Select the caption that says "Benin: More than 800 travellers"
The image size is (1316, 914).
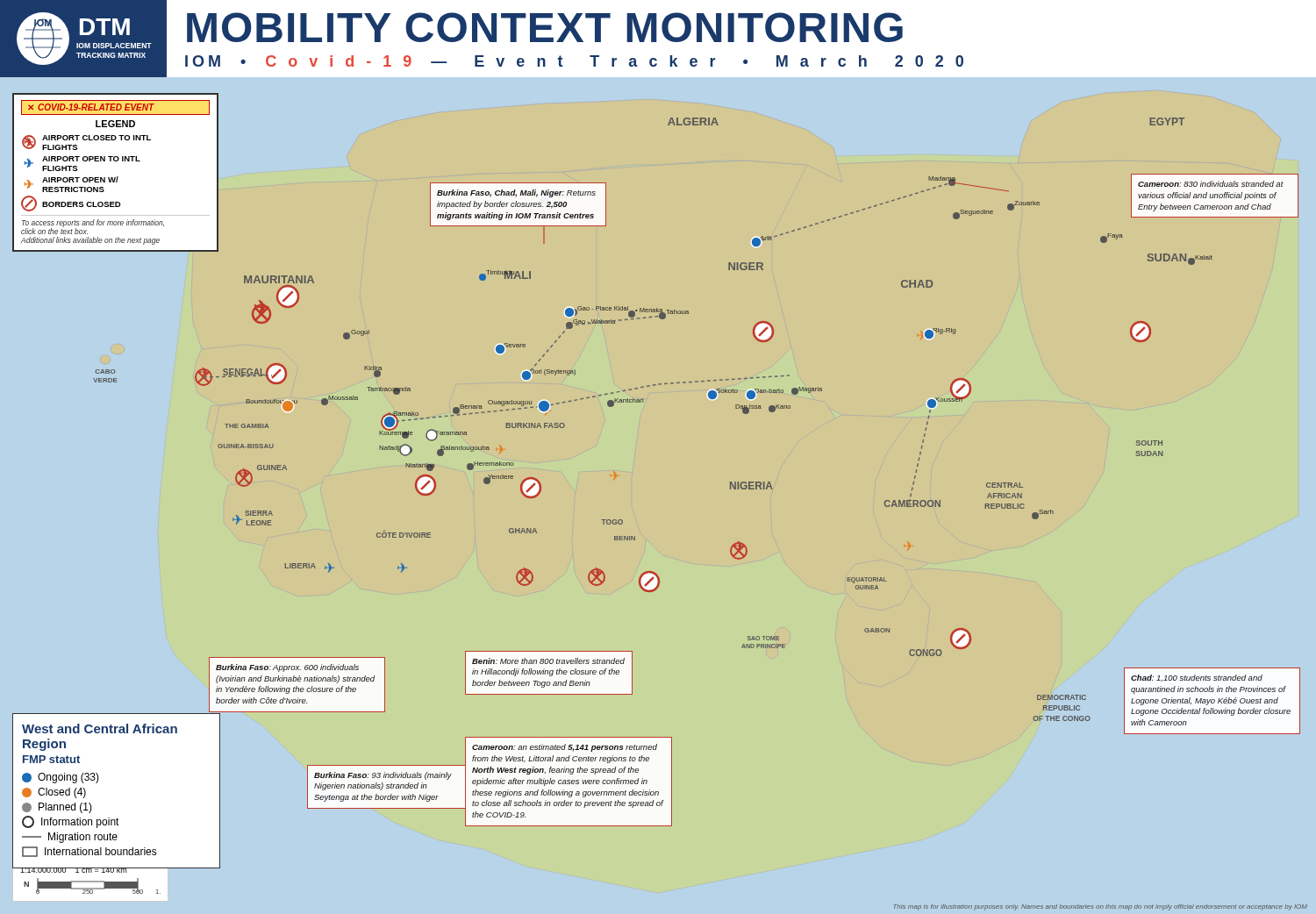point(548,672)
